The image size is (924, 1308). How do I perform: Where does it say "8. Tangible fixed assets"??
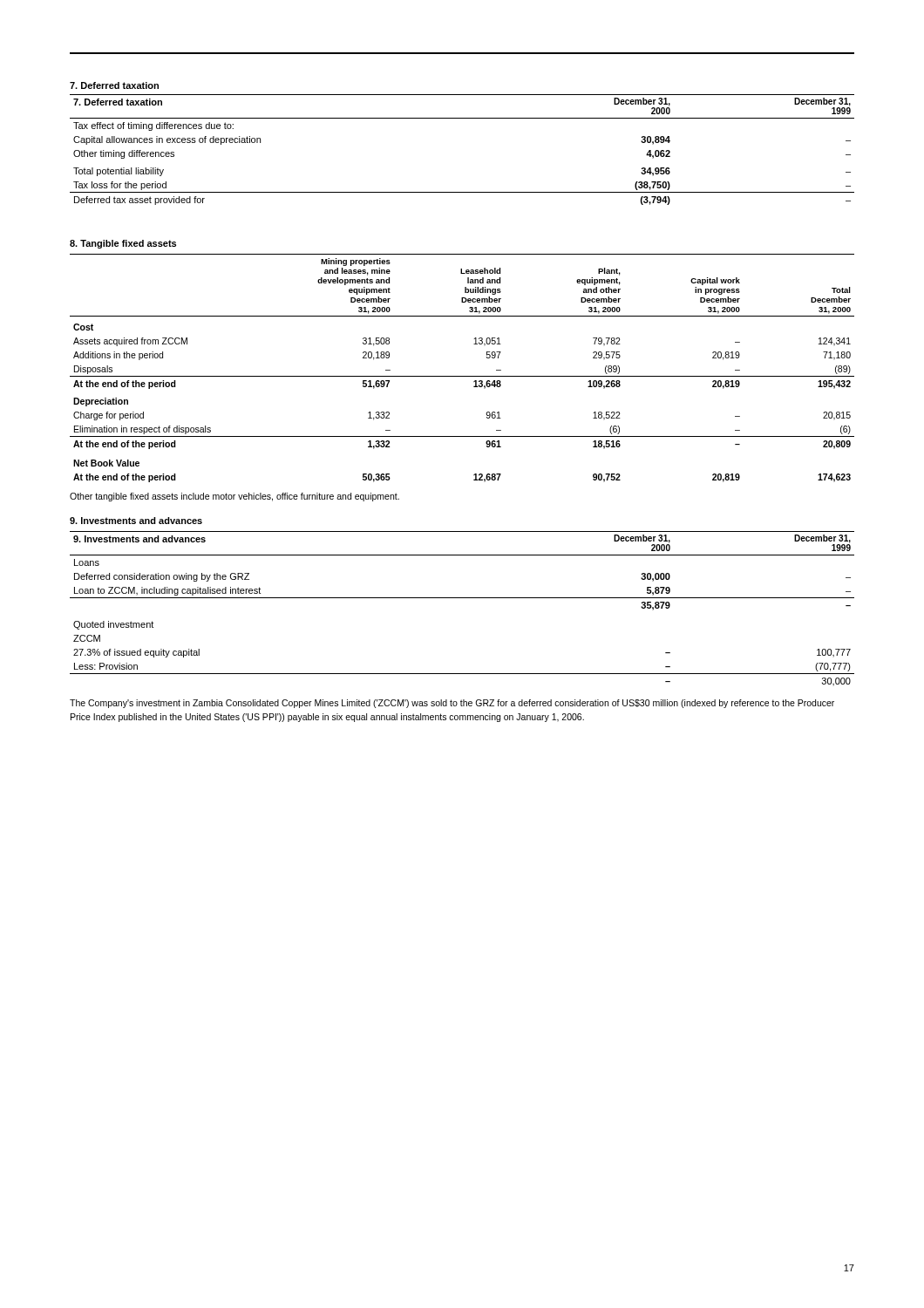pyautogui.click(x=123, y=243)
